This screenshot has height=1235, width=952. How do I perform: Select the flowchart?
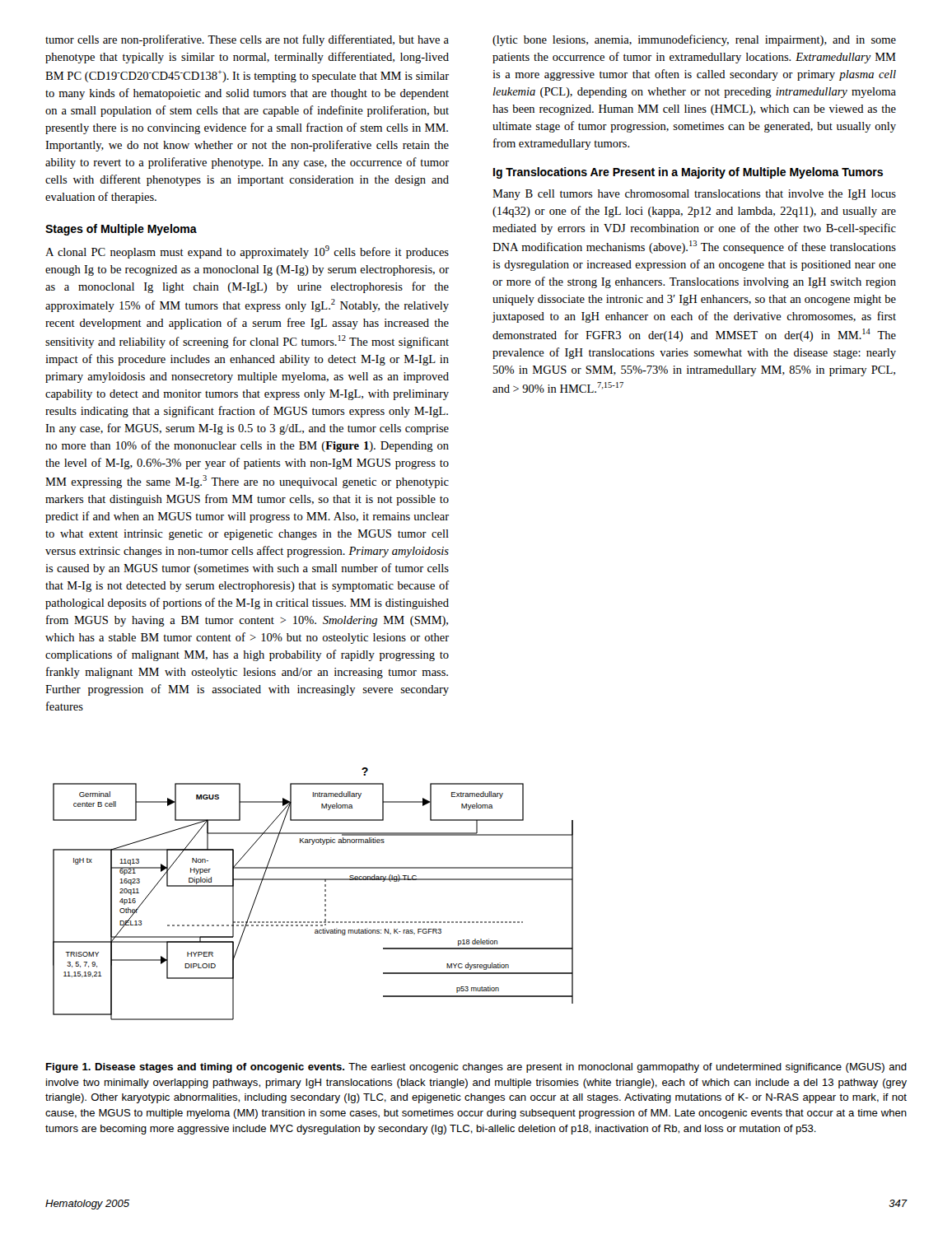tap(366, 907)
